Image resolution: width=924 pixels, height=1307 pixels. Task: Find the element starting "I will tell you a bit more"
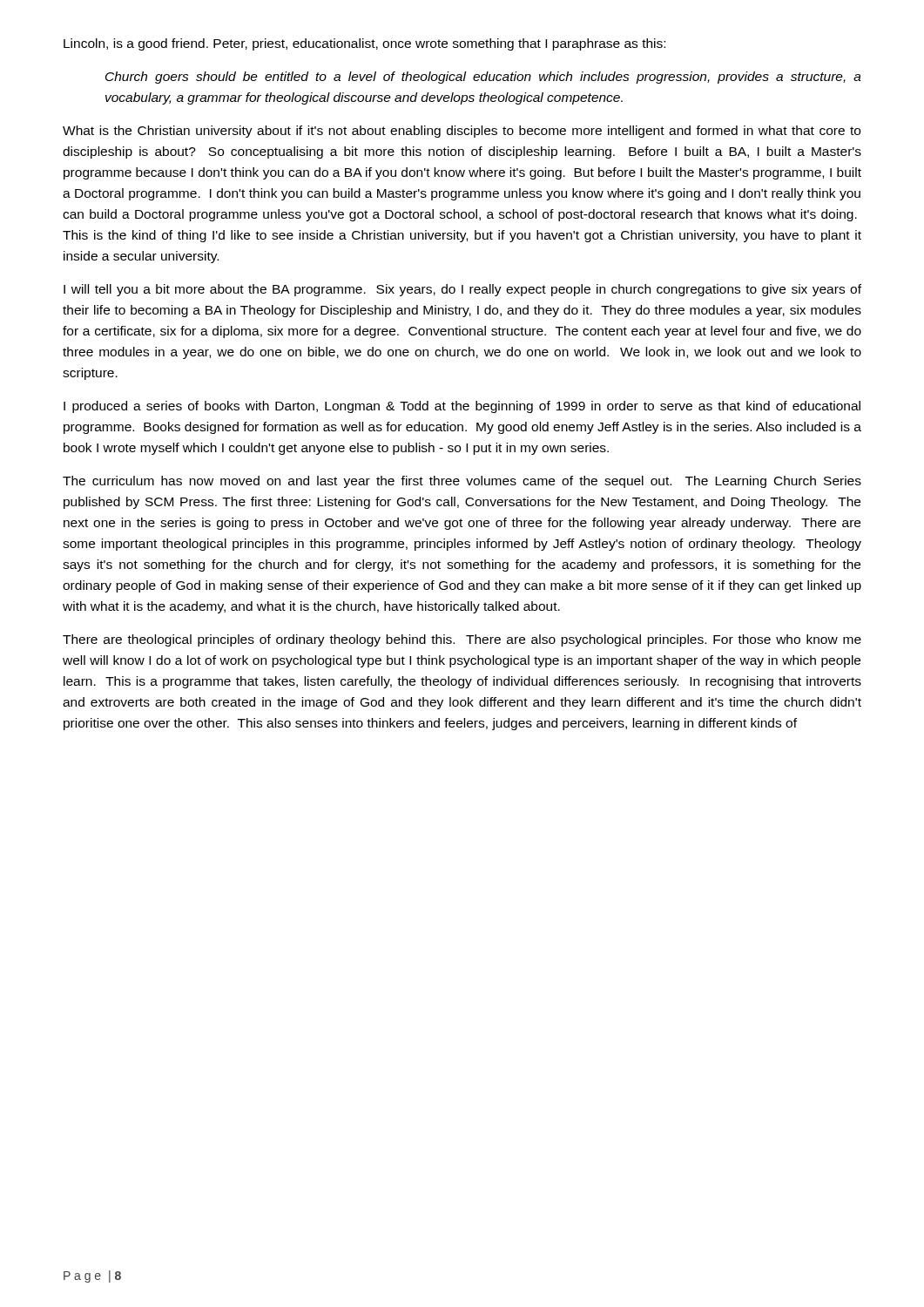[x=462, y=331]
